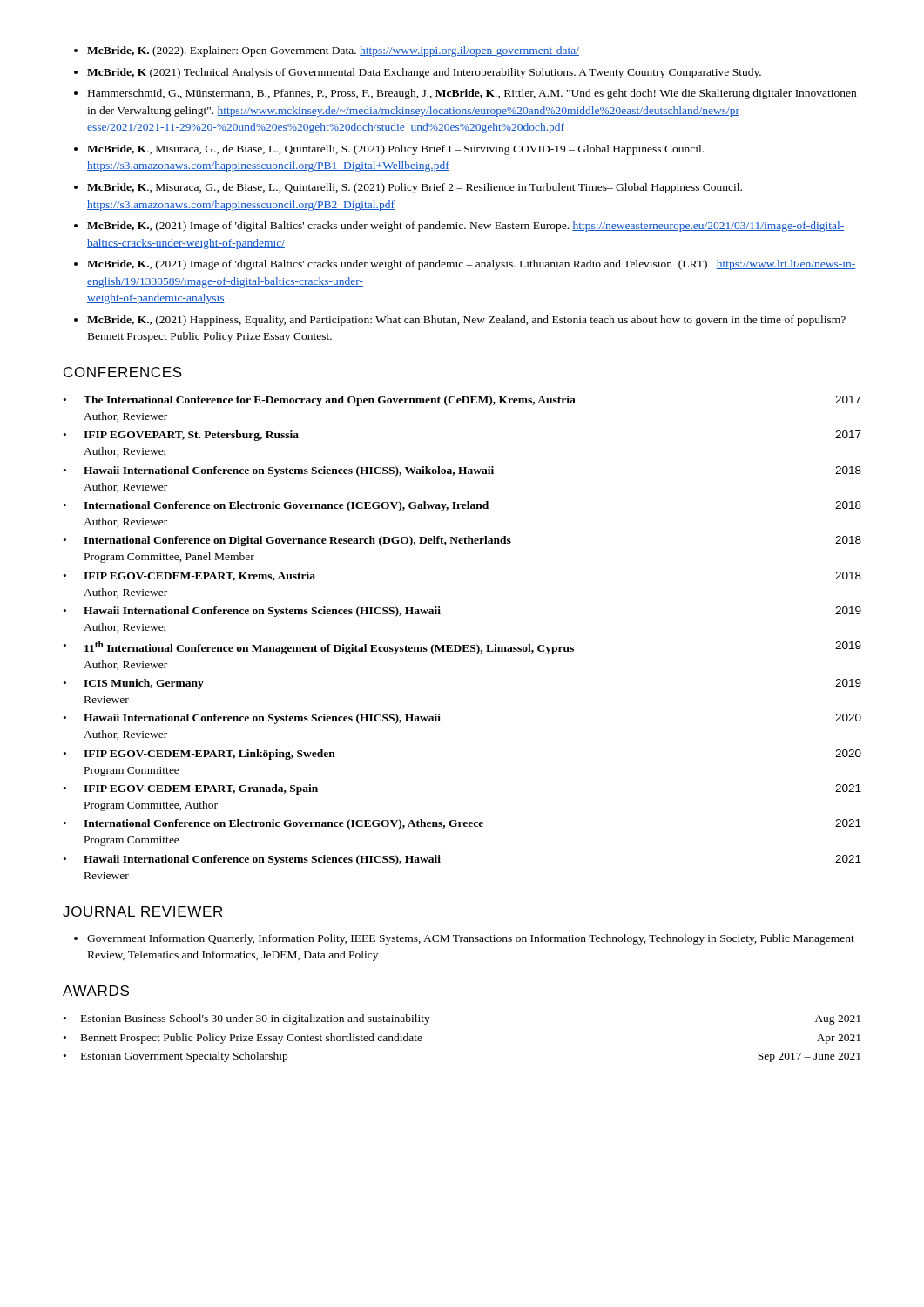Select the text block starting "Government Information Quarterly, Information Polity, IEEE Systems, ACM"
The height and width of the screenshot is (1307, 924).
pos(471,946)
